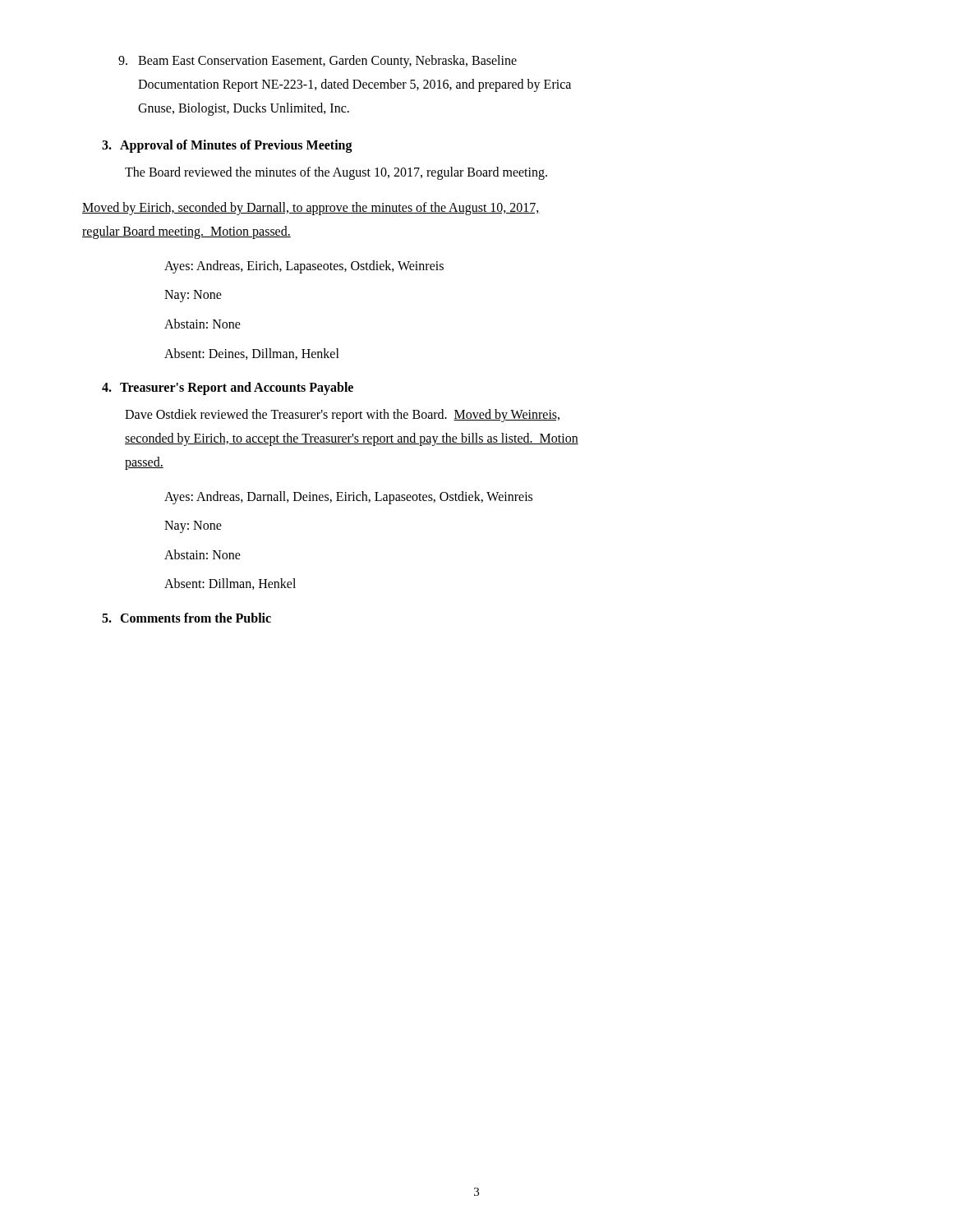Viewport: 953px width, 1232px height.
Task: Click on the block starting "Ayes: Andreas, Darnall, Deines, Eirich, Lapaseotes, Ostdiek,"
Action: click(349, 496)
